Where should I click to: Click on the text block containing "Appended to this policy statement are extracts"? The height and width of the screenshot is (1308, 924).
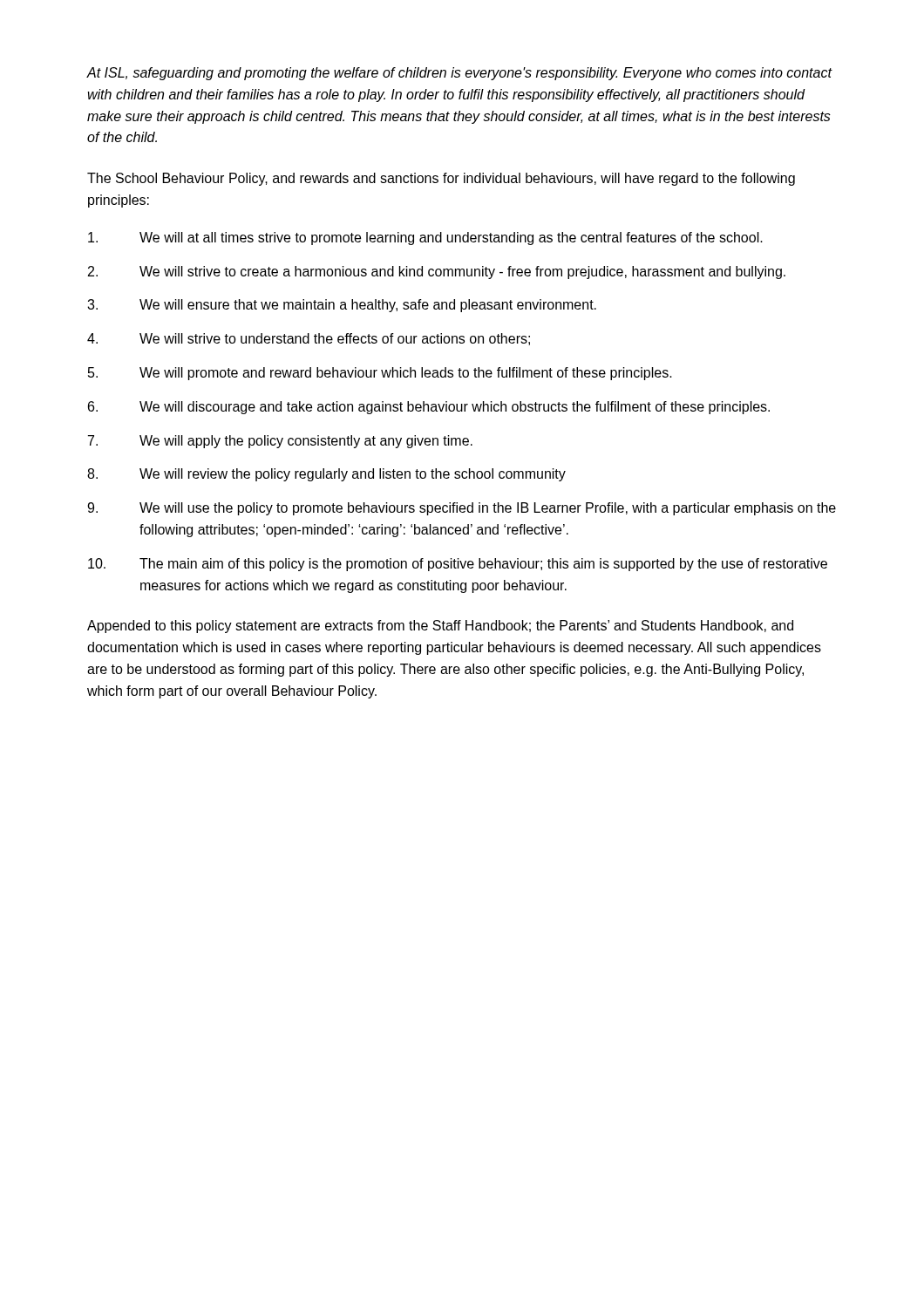[454, 658]
